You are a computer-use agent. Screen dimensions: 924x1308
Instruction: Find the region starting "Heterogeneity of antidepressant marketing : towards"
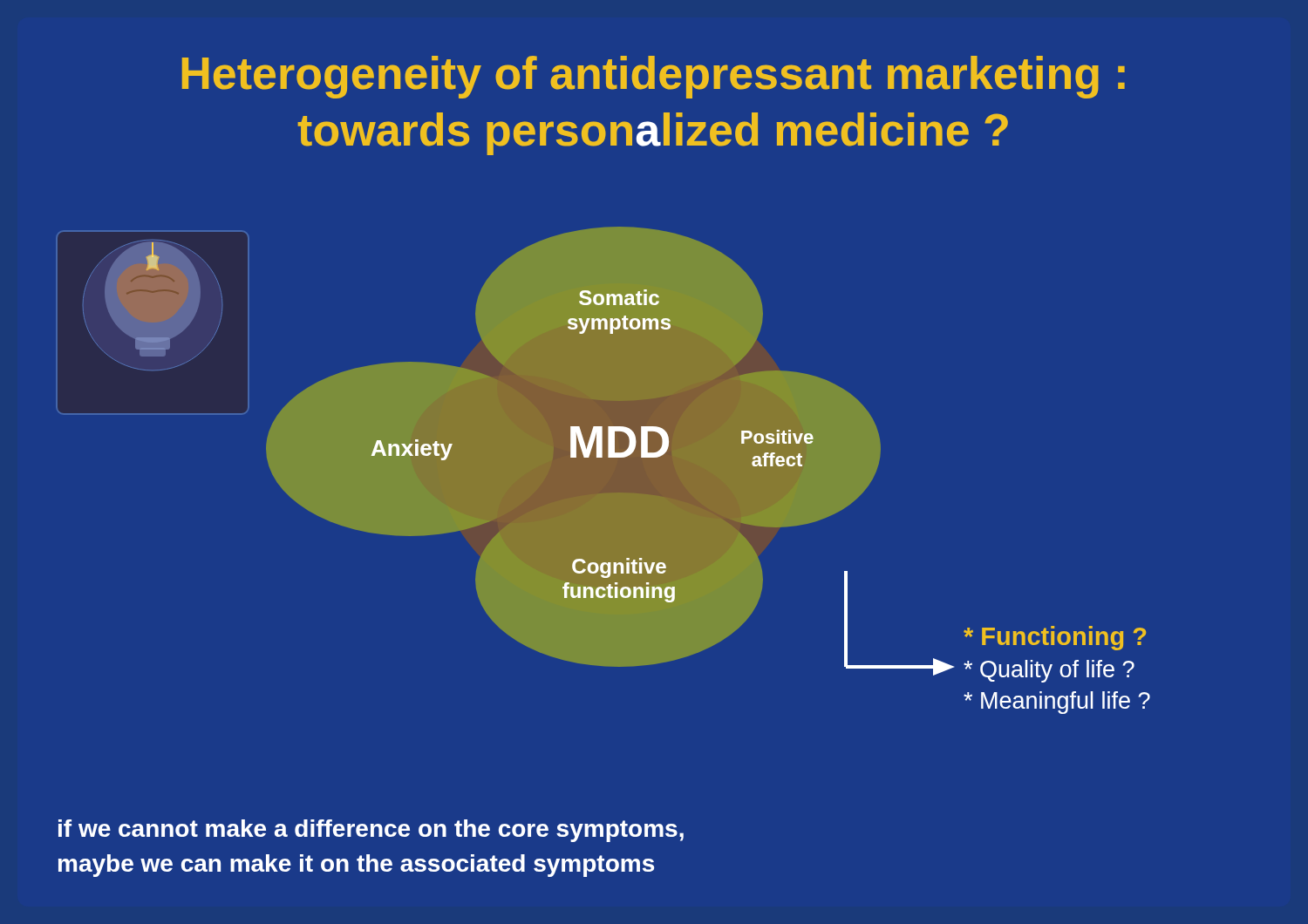pos(654,102)
